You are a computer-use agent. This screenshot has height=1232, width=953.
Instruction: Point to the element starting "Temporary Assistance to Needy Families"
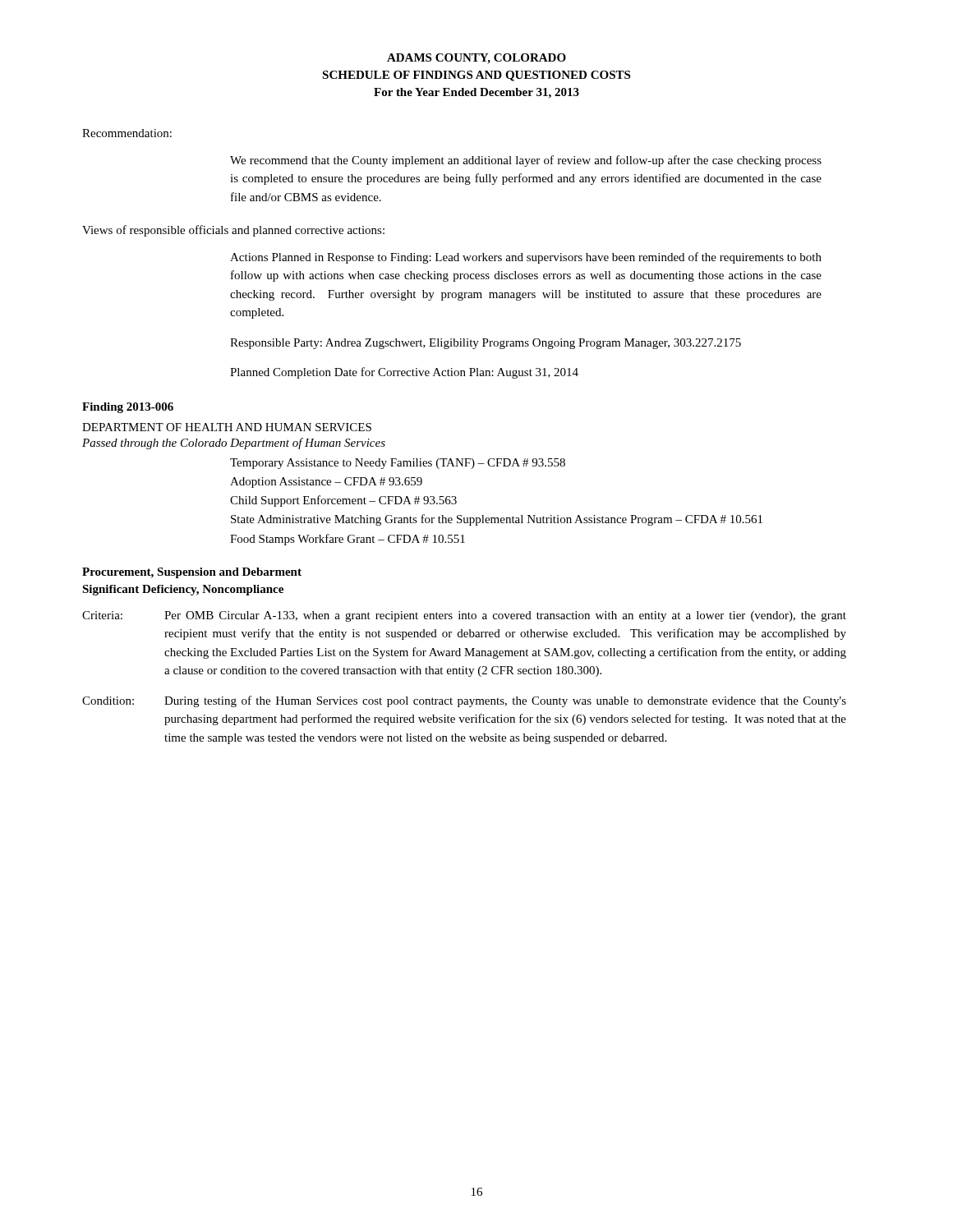(x=398, y=464)
